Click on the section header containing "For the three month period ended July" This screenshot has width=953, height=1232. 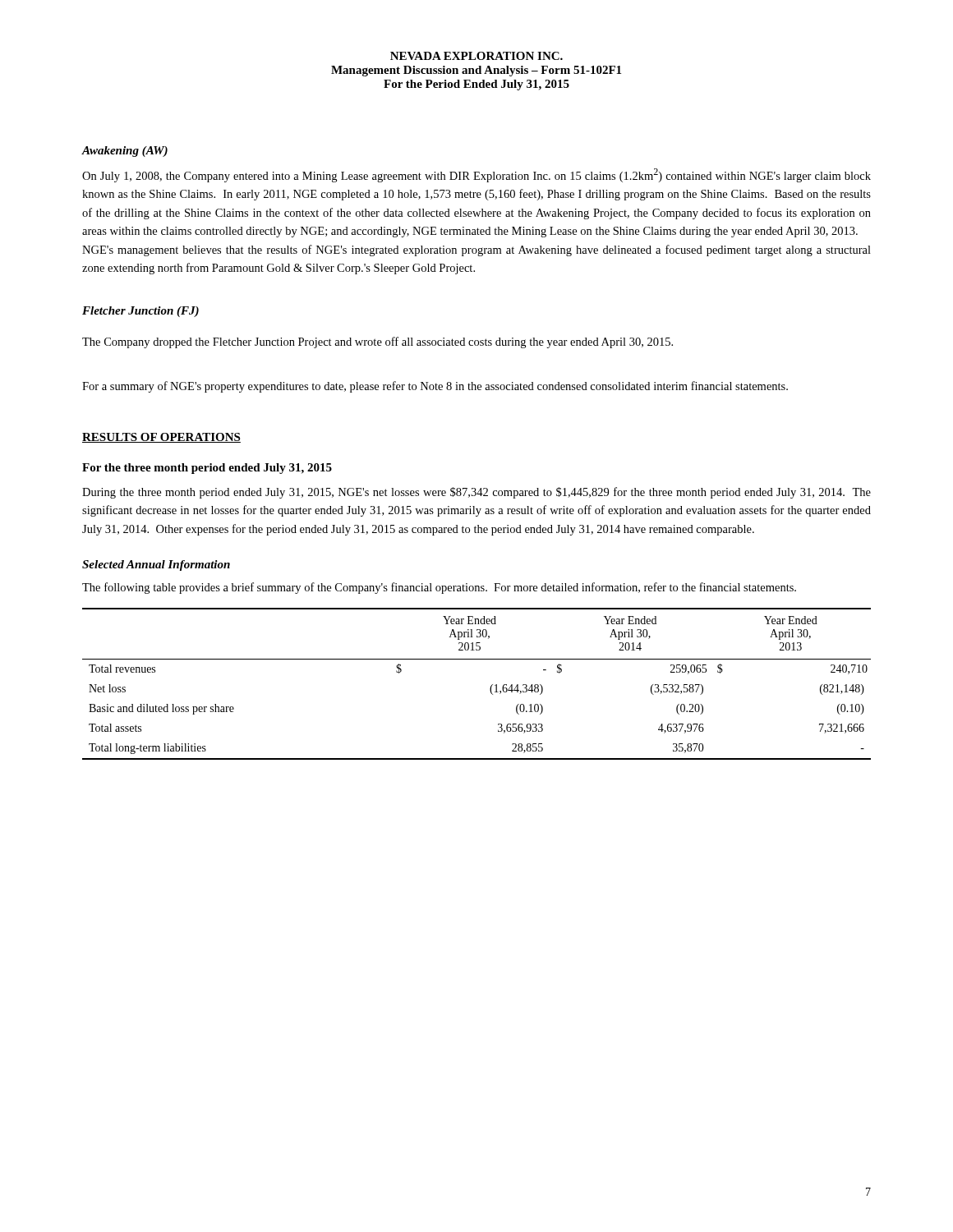point(207,467)
